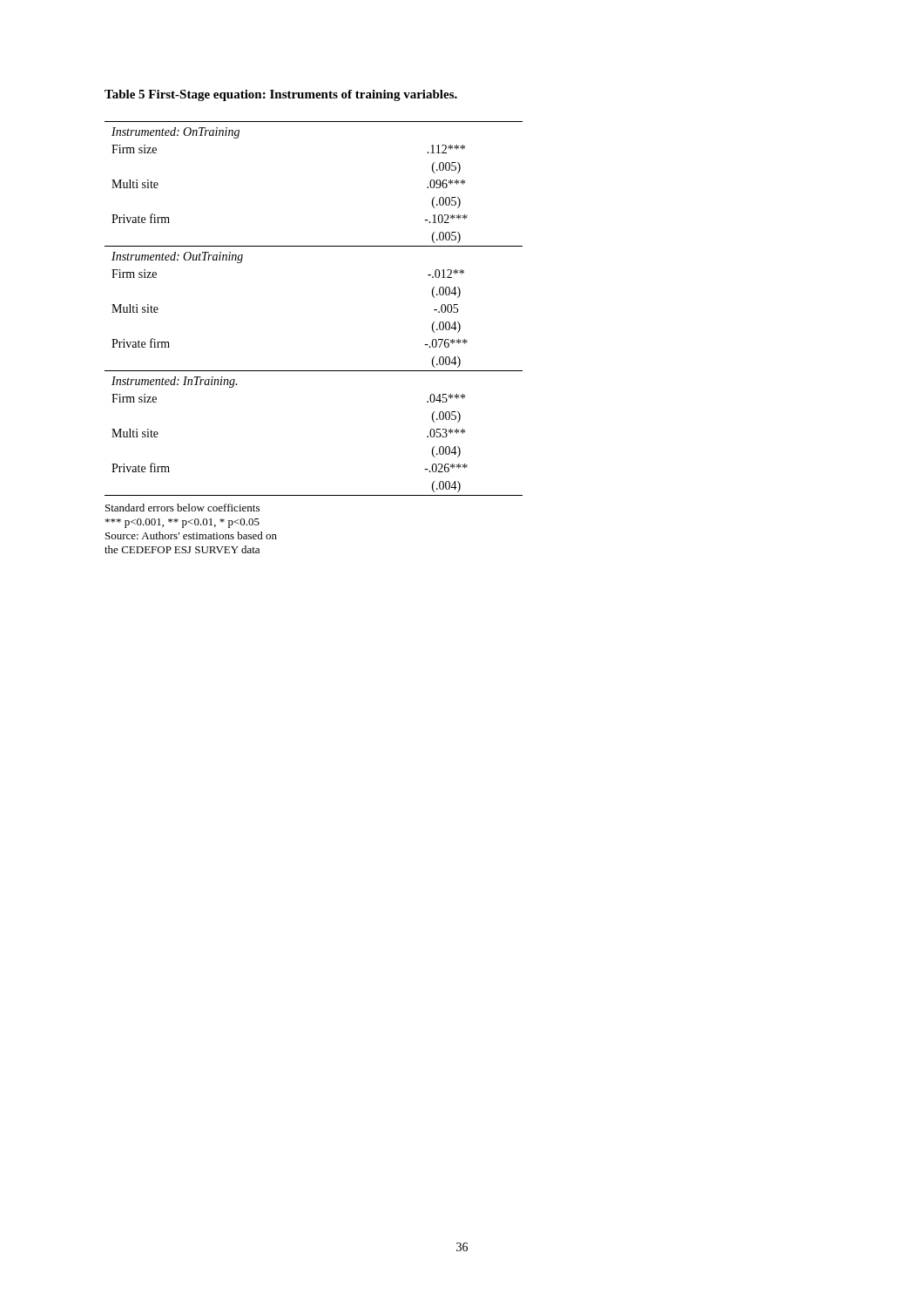Viewport: 924px width, 1307px height.
Task: Select the footnote that says "p<0.001, ** p<0.01, * p<0.05"
Action: click(182, 521)
